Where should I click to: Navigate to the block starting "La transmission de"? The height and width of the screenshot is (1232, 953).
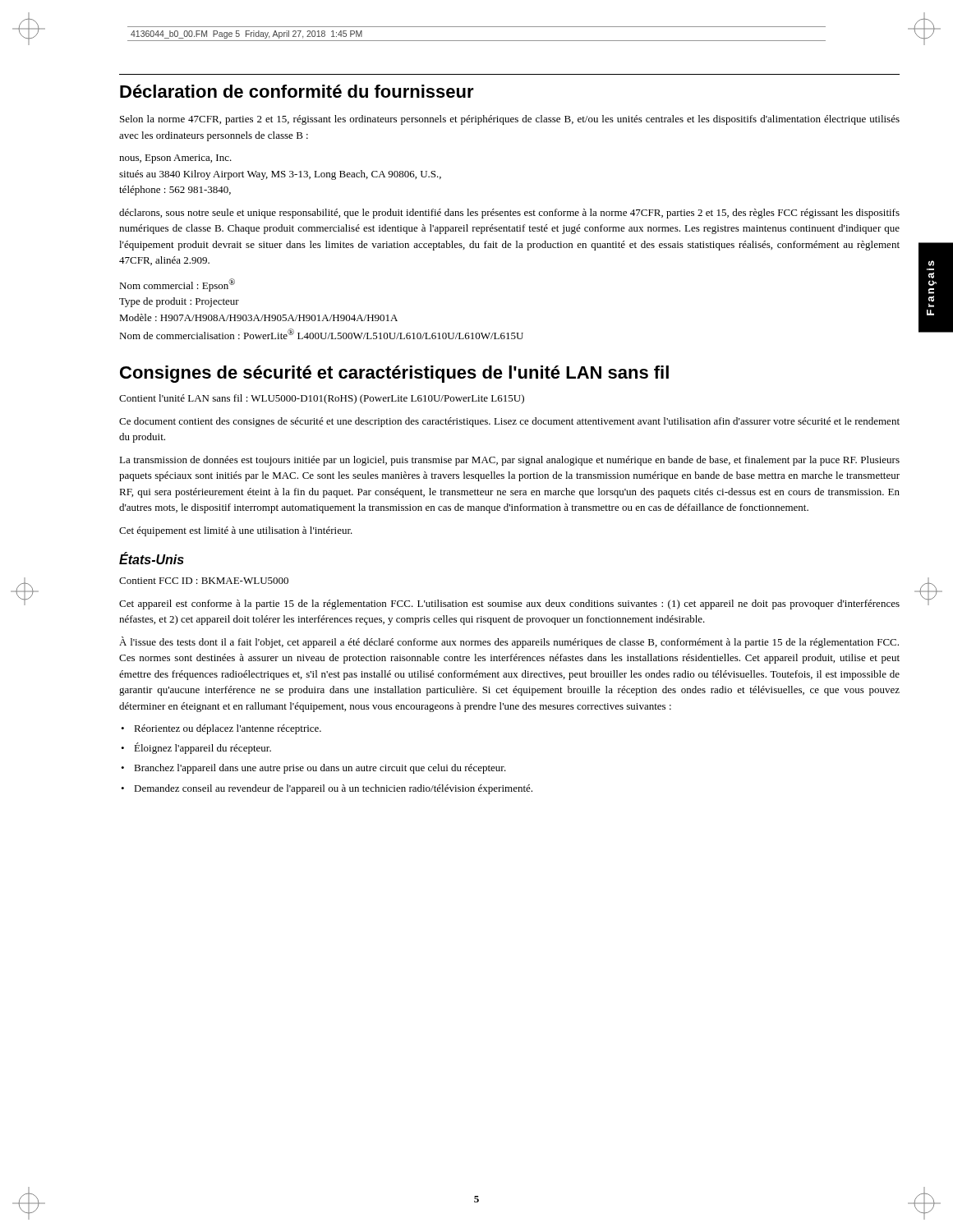tap(509, 483)
